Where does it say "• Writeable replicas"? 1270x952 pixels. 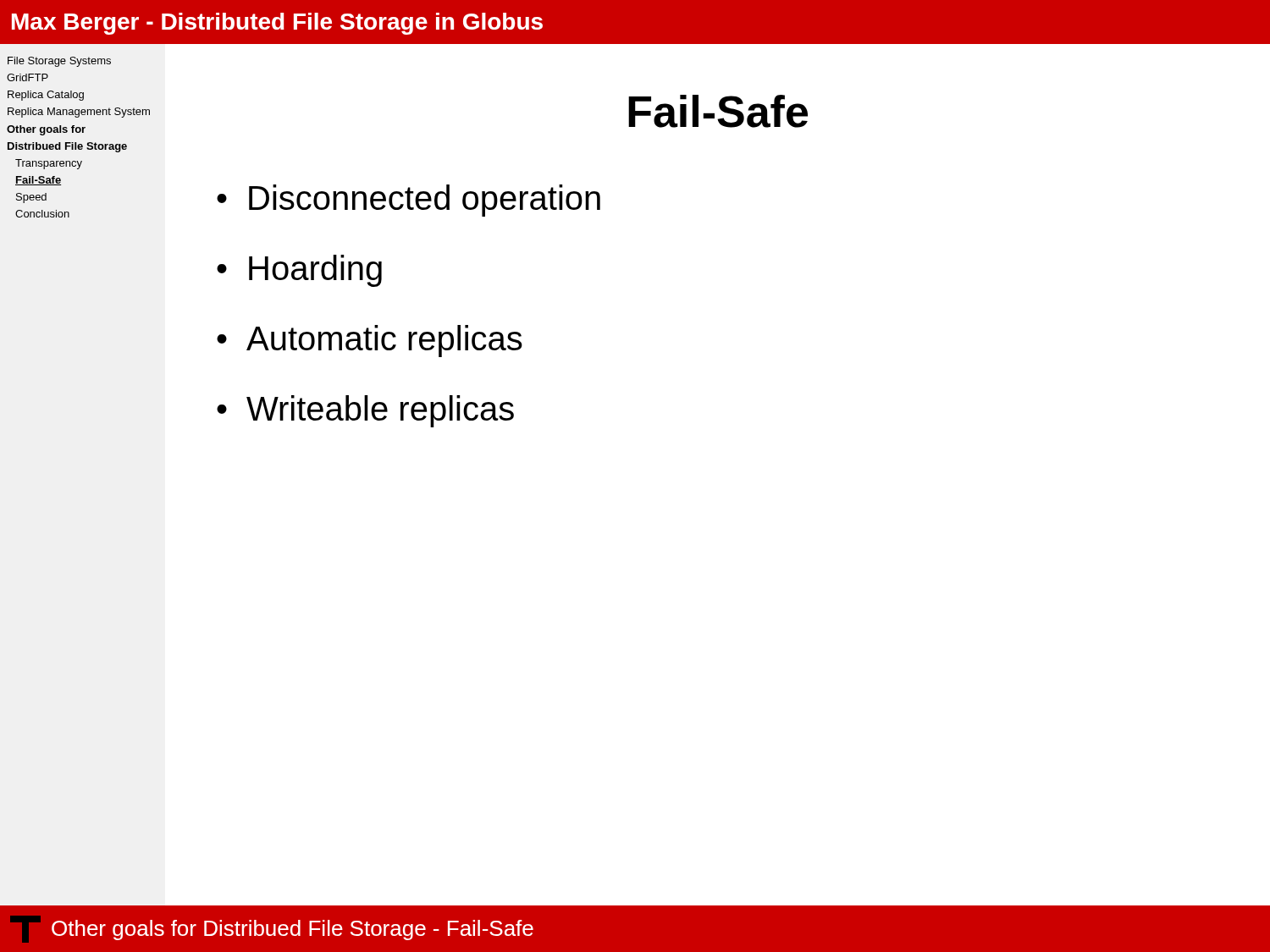(x=365, y=409)
